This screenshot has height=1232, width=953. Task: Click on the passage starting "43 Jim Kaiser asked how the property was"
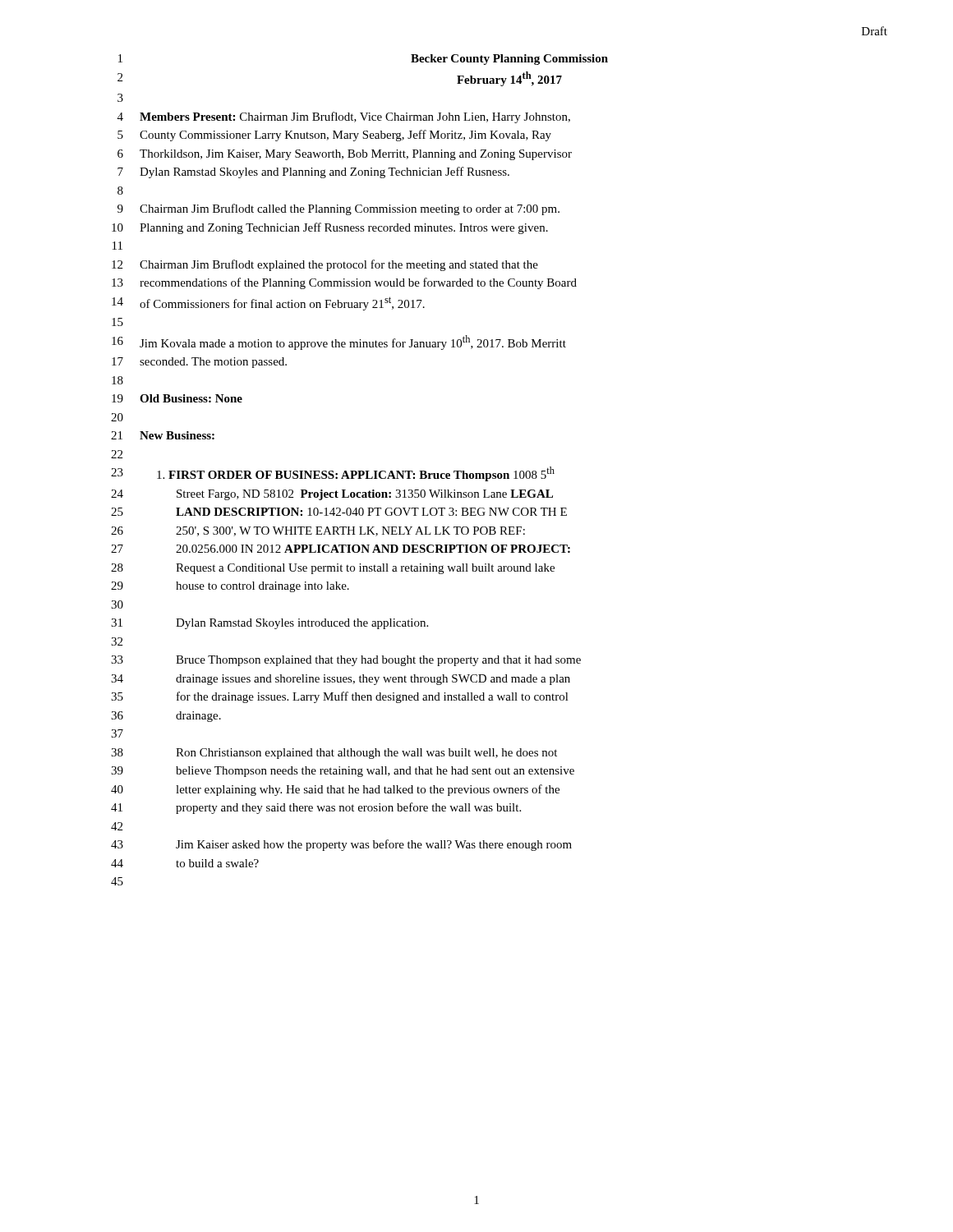(x=485, y=845)
